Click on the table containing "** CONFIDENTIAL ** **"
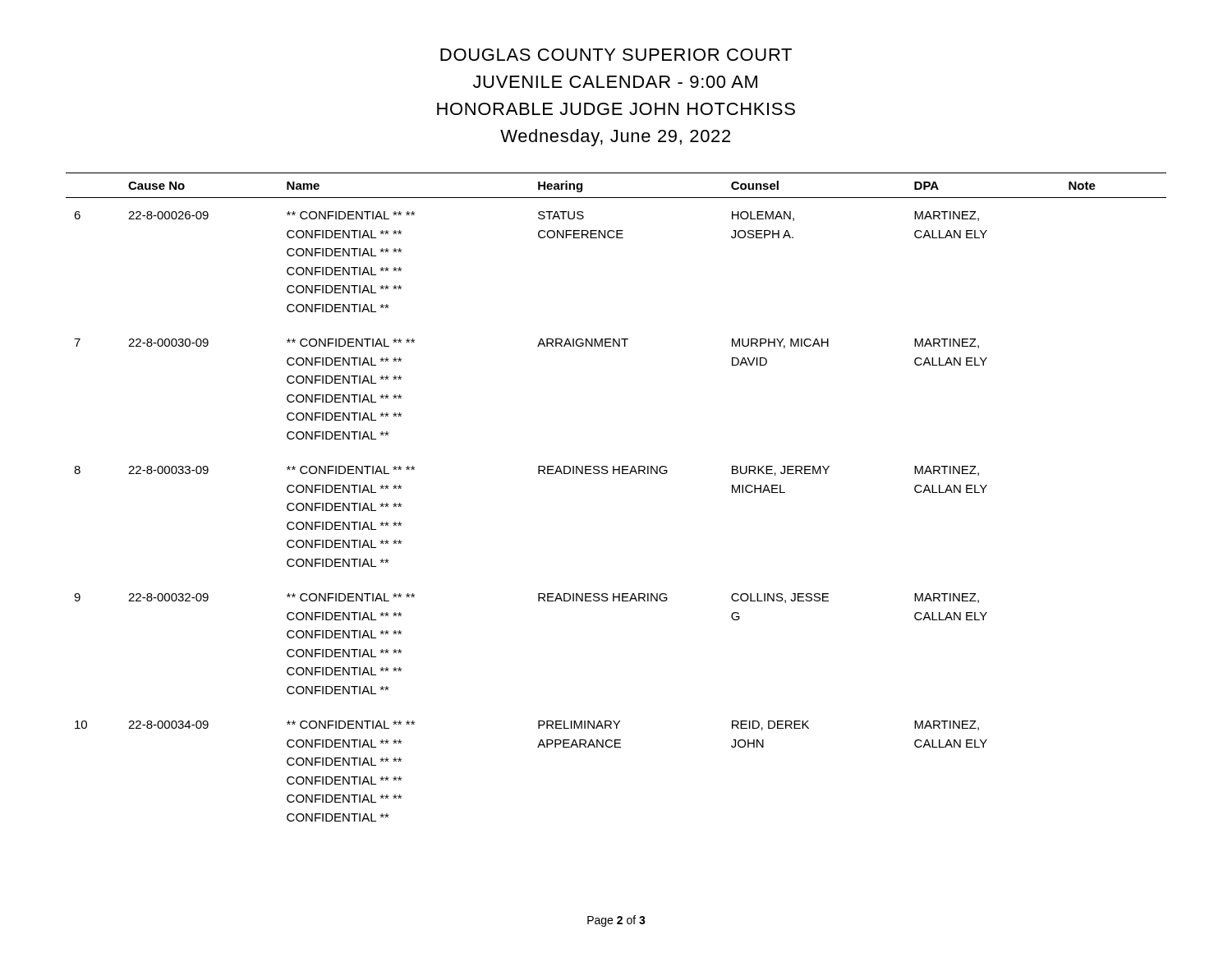Screen dimensions: 953x1232 (616, 504)
